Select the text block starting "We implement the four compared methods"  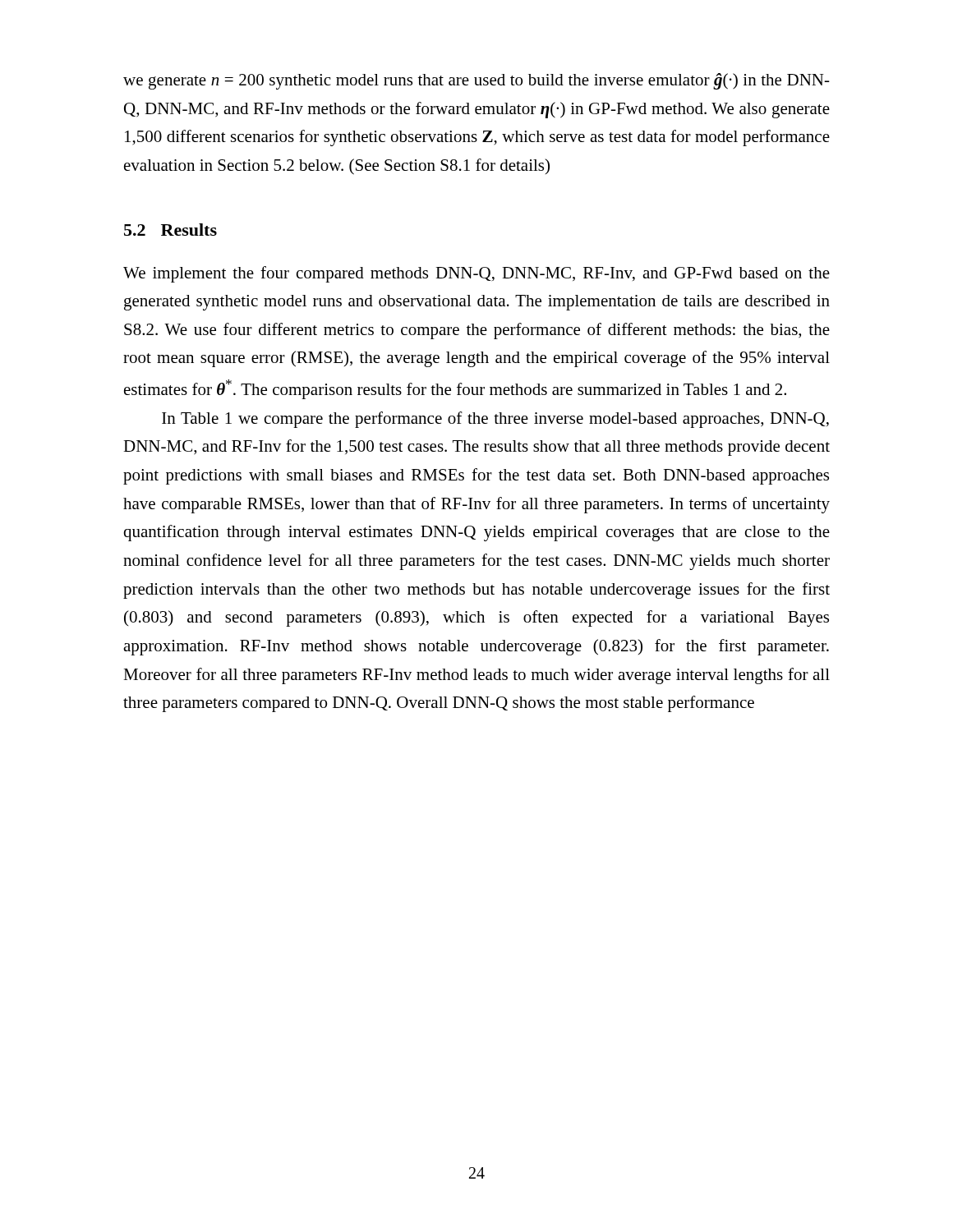pos(476,331)
